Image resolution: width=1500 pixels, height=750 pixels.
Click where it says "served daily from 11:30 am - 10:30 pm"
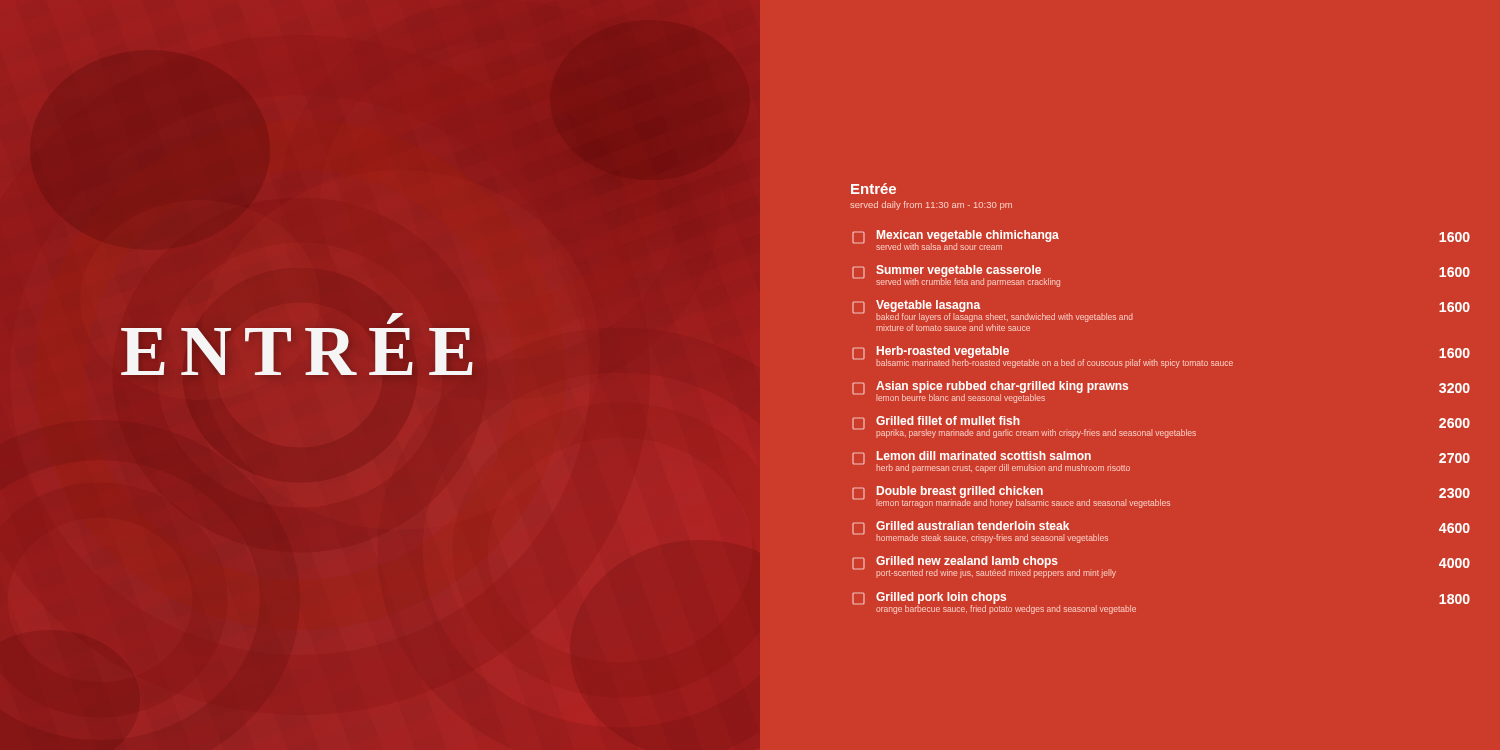click(x=931, y=204)
